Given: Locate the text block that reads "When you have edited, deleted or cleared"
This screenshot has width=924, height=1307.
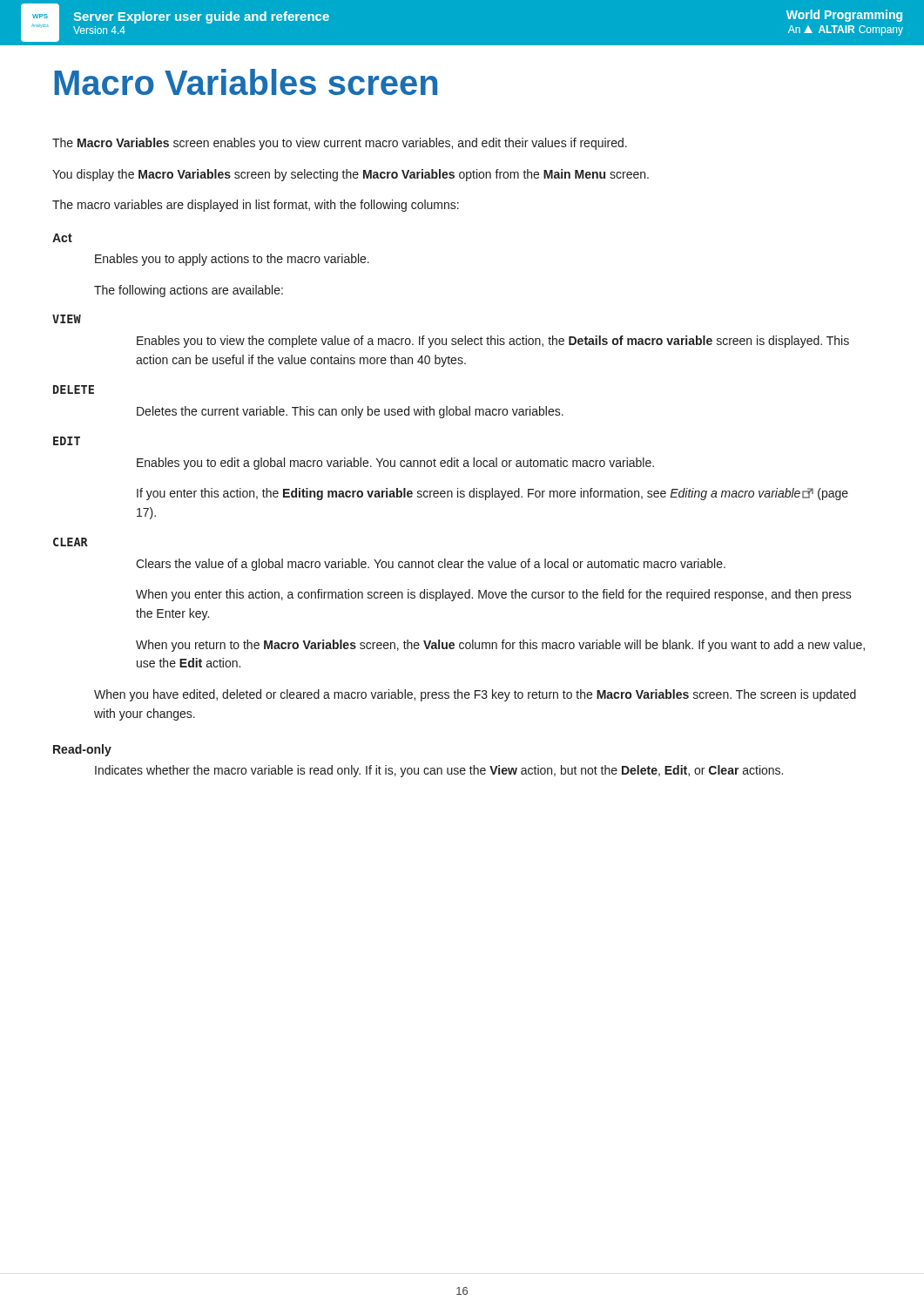Looking at the screenshot, I should click(x=483, y=705).
